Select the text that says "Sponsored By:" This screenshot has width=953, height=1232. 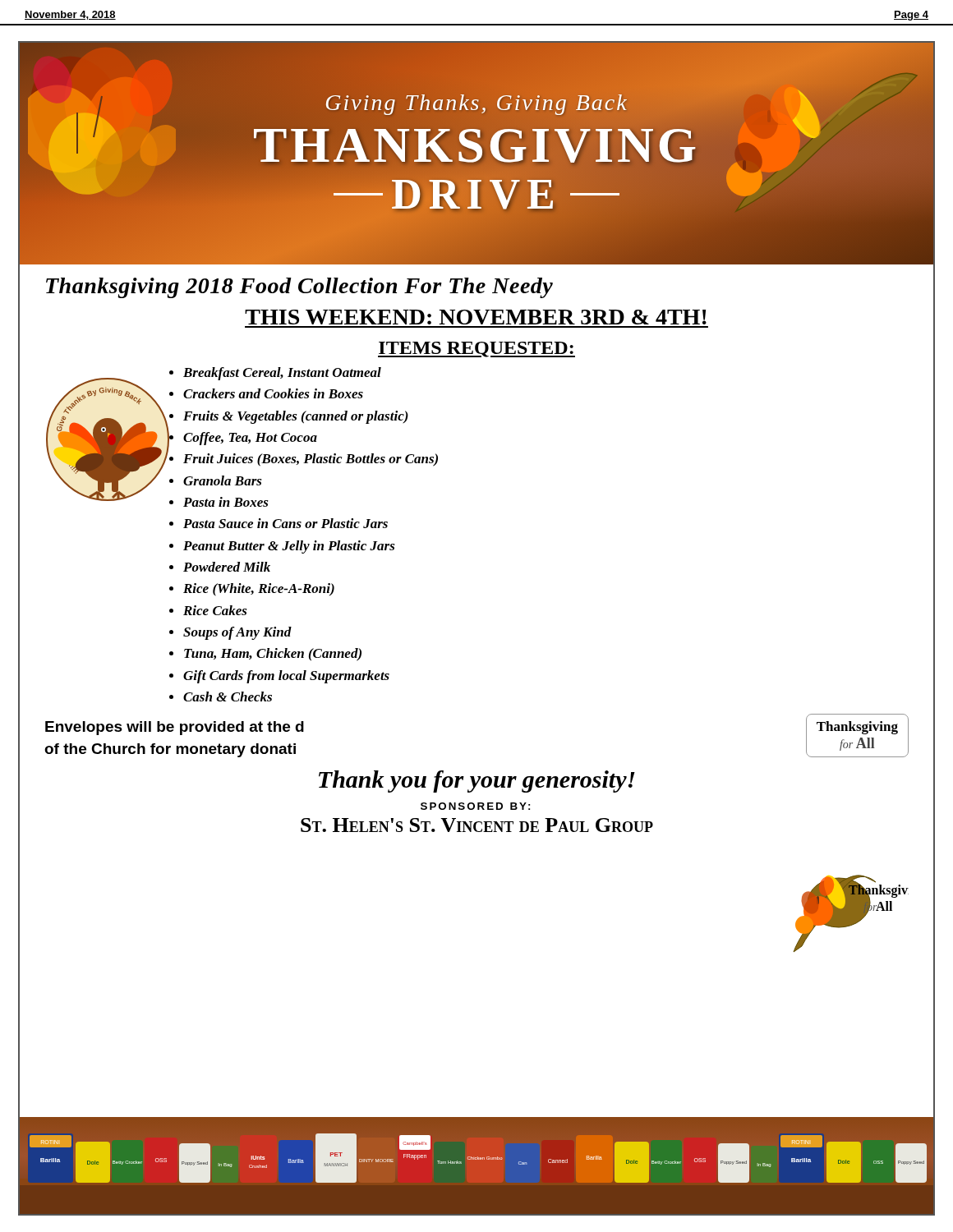coord(476,805)
